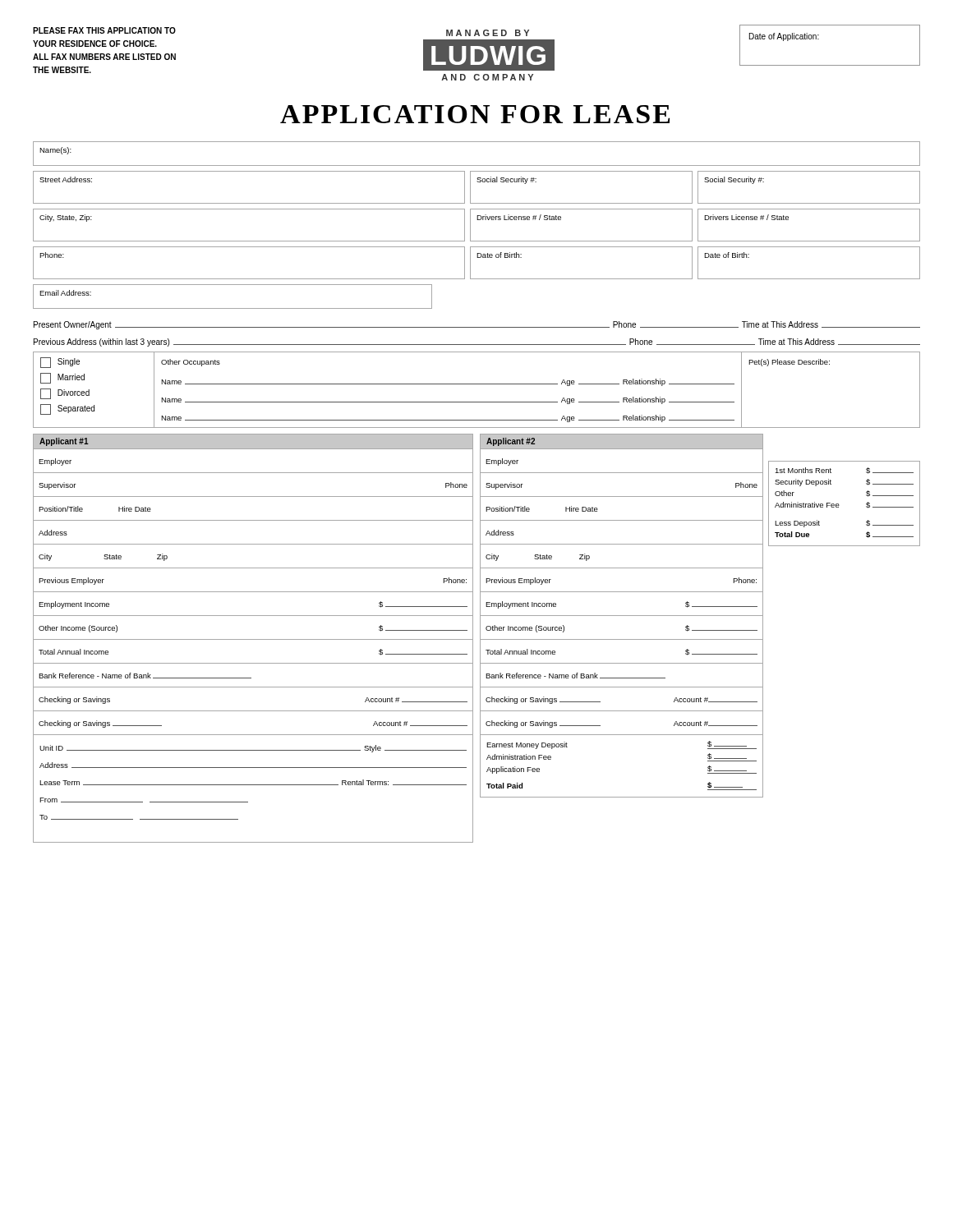
Task: Find the block starting "Previous Address (within last 3 years) Phone"
Action: (476, 340)
